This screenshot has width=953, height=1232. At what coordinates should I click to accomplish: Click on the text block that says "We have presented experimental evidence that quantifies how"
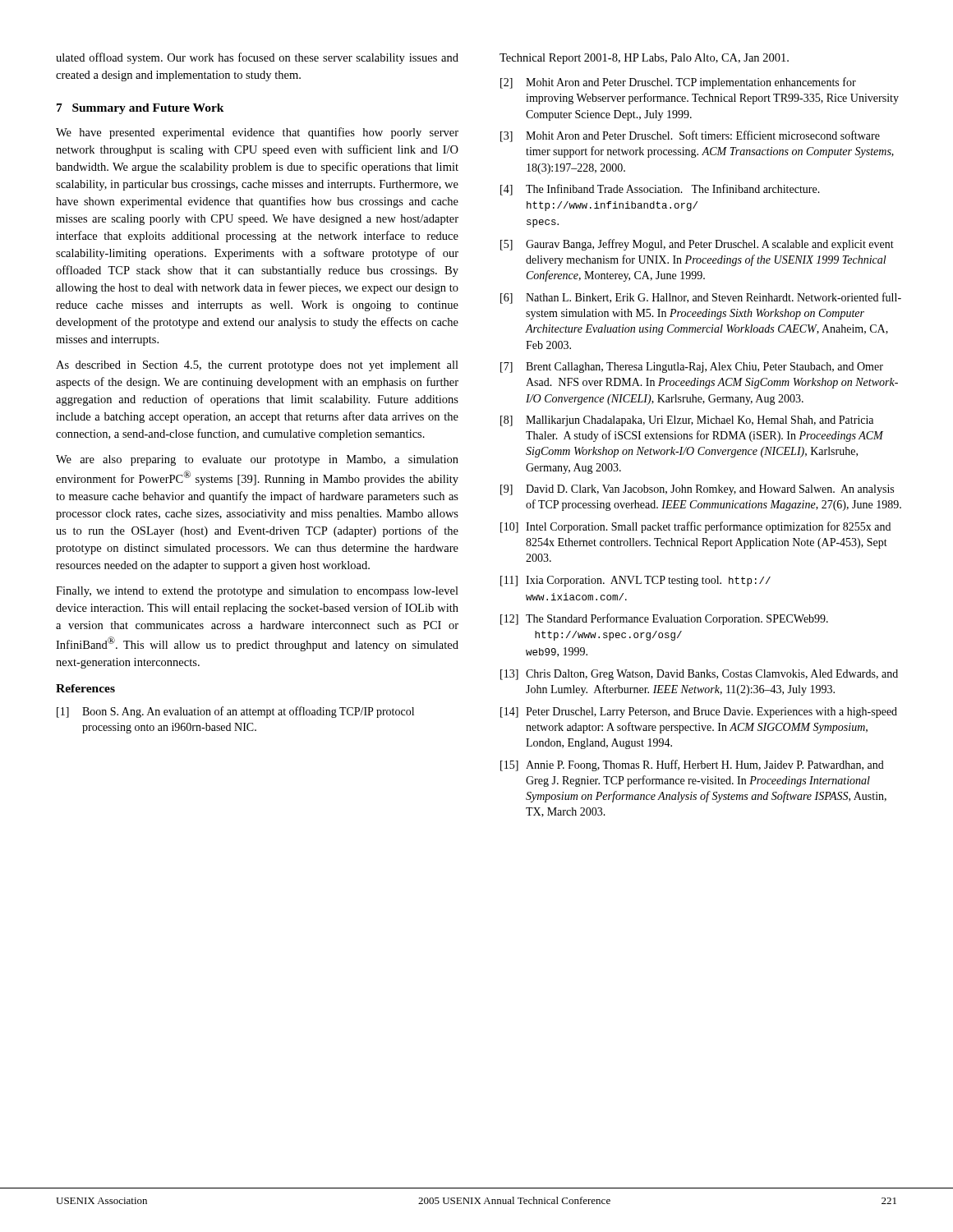tap(257, 236)
